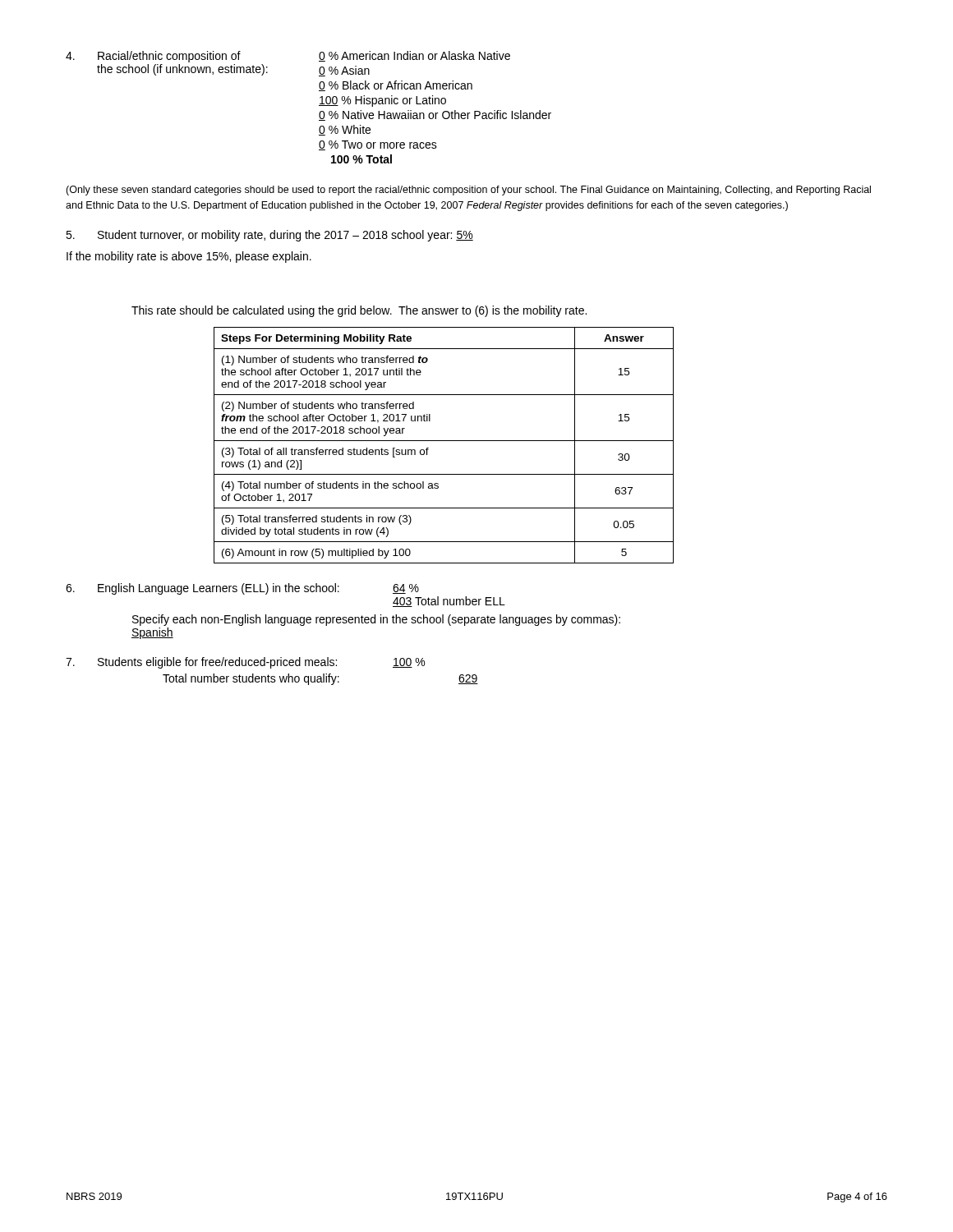Screen dimensions: 1232x953
Task: Locate the list item containing "7. Students eligible for"
Action: (272, 670)
